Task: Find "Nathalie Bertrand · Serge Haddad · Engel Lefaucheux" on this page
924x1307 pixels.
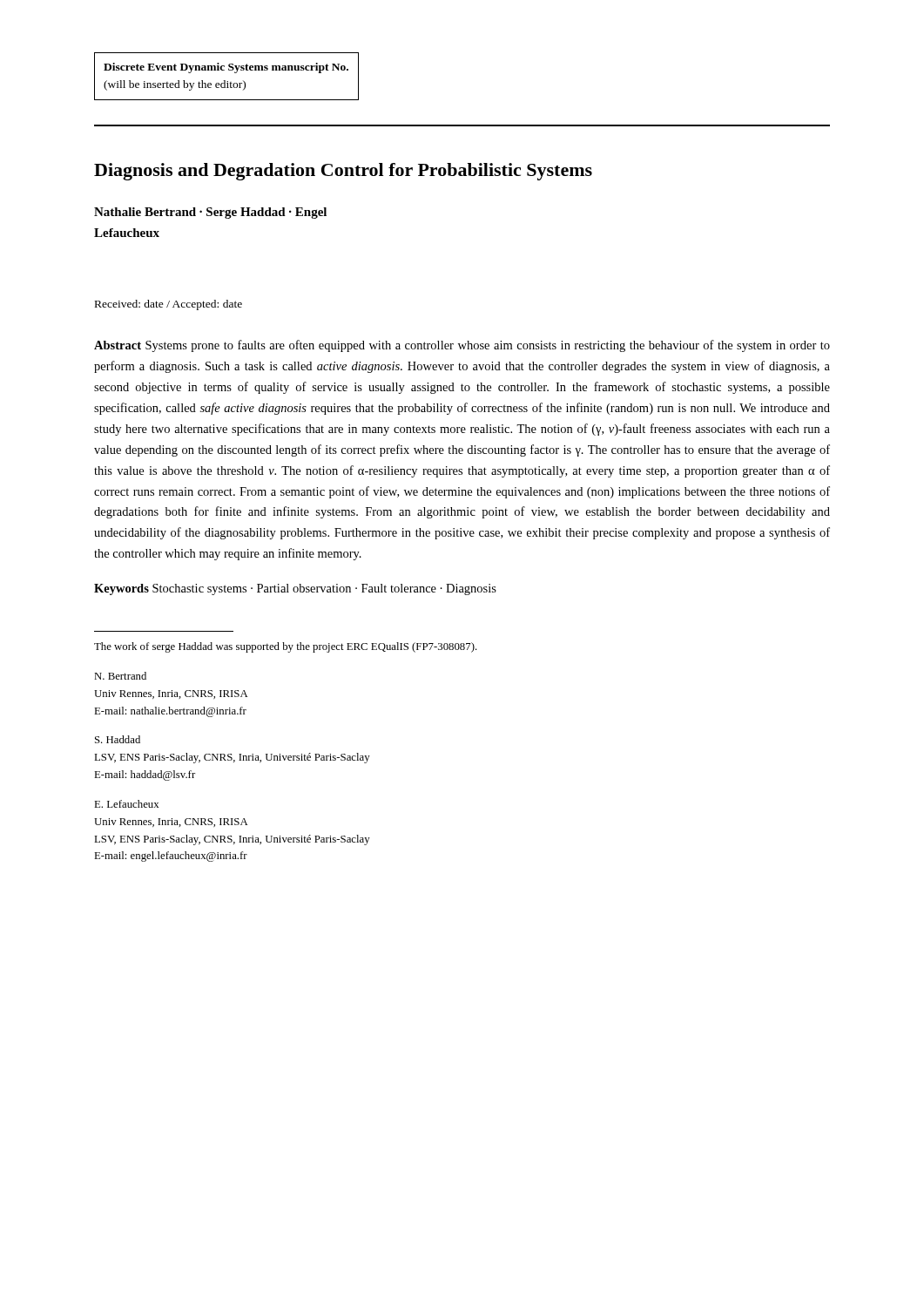Action: [211, 222]
